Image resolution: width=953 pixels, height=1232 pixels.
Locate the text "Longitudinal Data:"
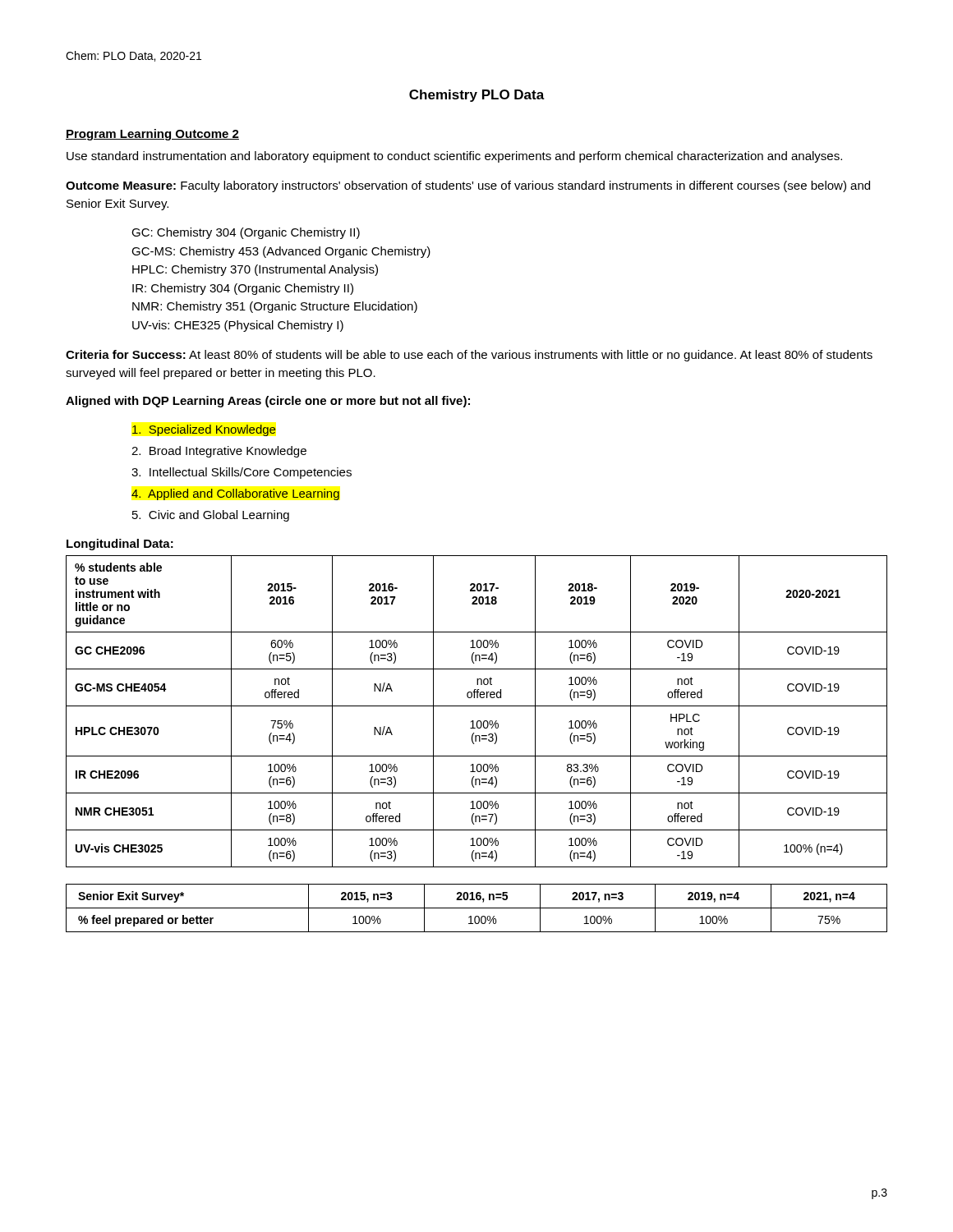[120, 543]
